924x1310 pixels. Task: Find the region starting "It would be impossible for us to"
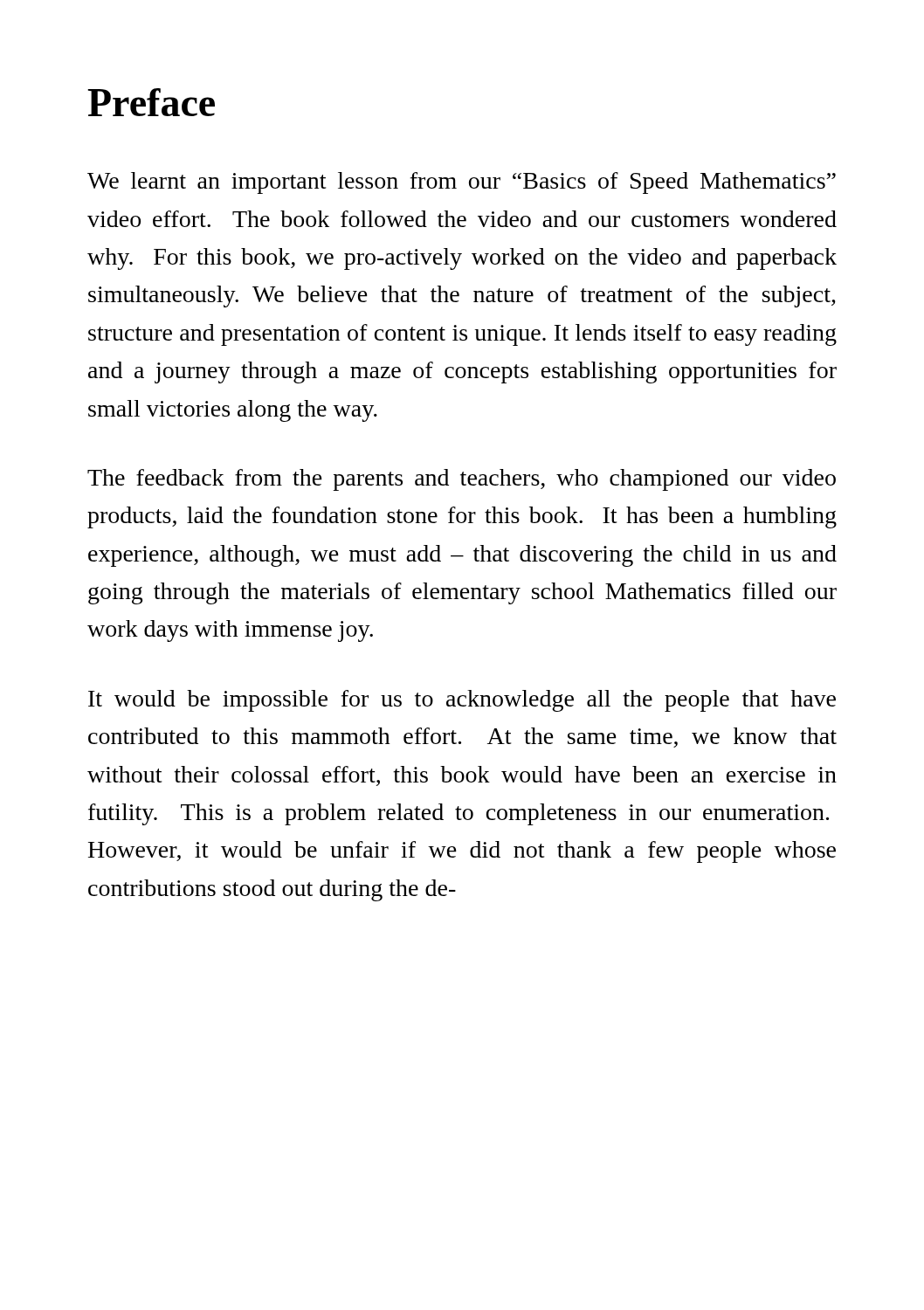click(x=462, y=793)
